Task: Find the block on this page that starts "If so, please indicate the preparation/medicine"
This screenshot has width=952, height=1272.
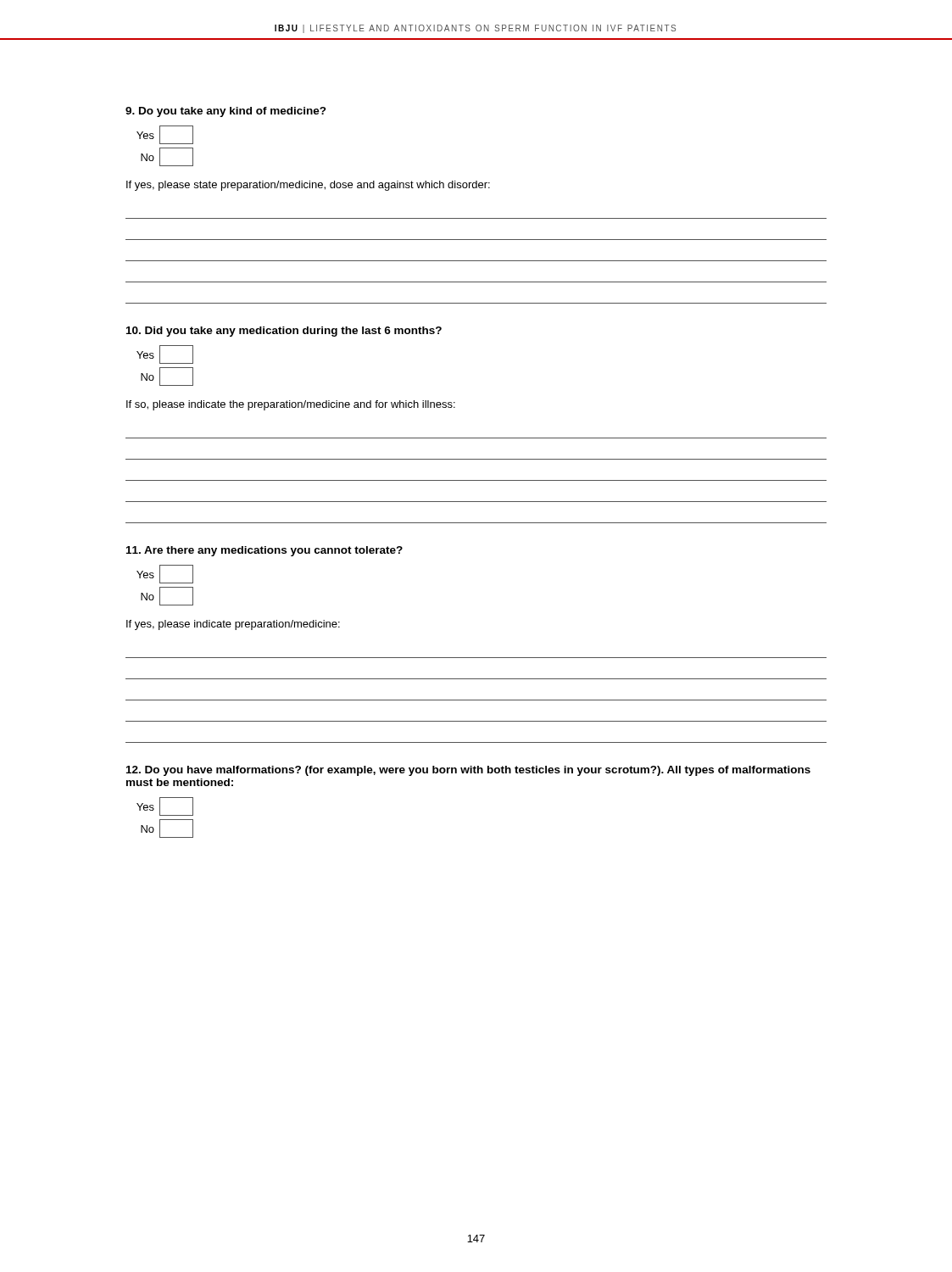Action: [291, 404]
